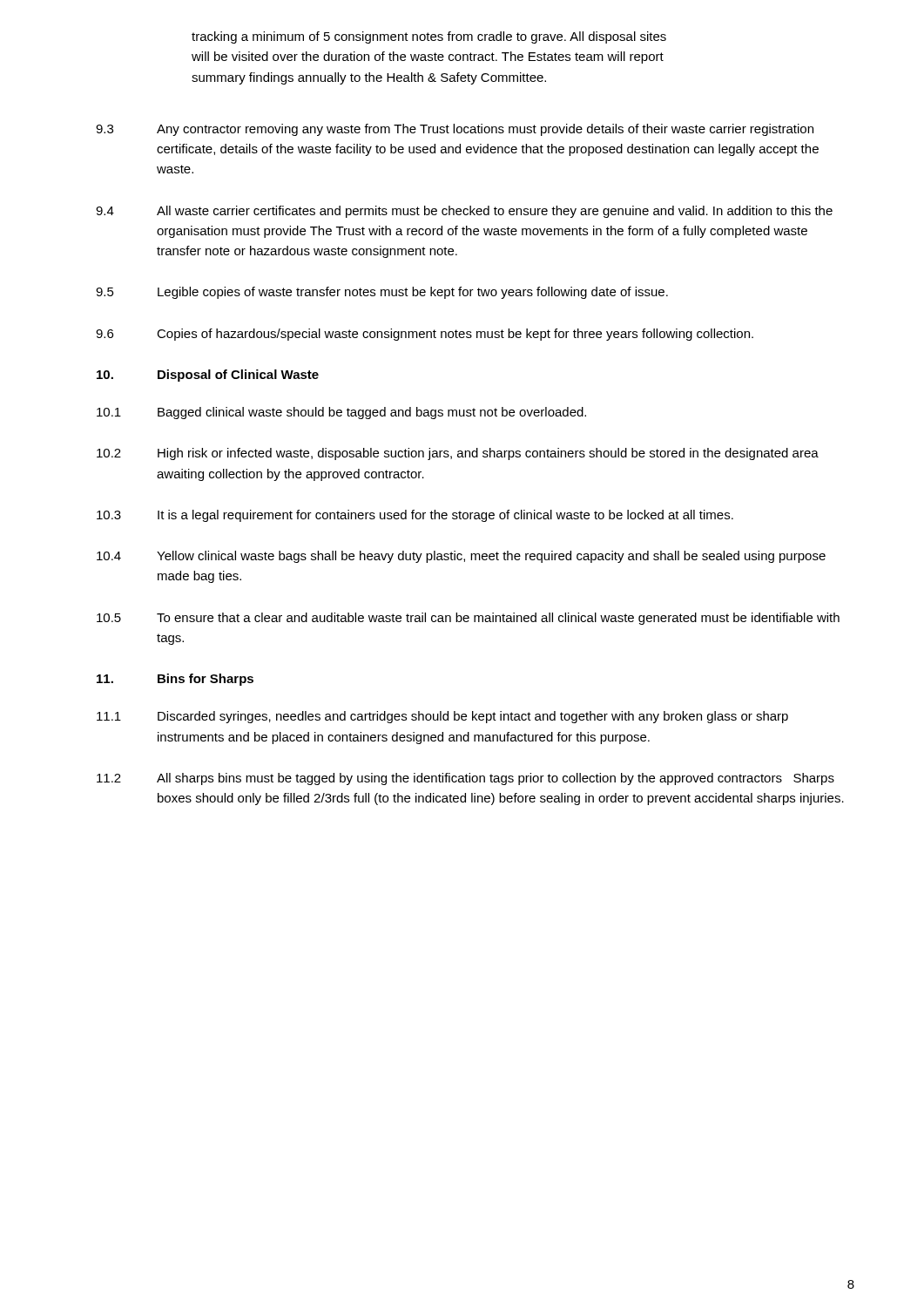The image size is (924, 1307).
Task: Find the block on this page that starts "9.4 All waste carrier certificates"
Action: 475,230
